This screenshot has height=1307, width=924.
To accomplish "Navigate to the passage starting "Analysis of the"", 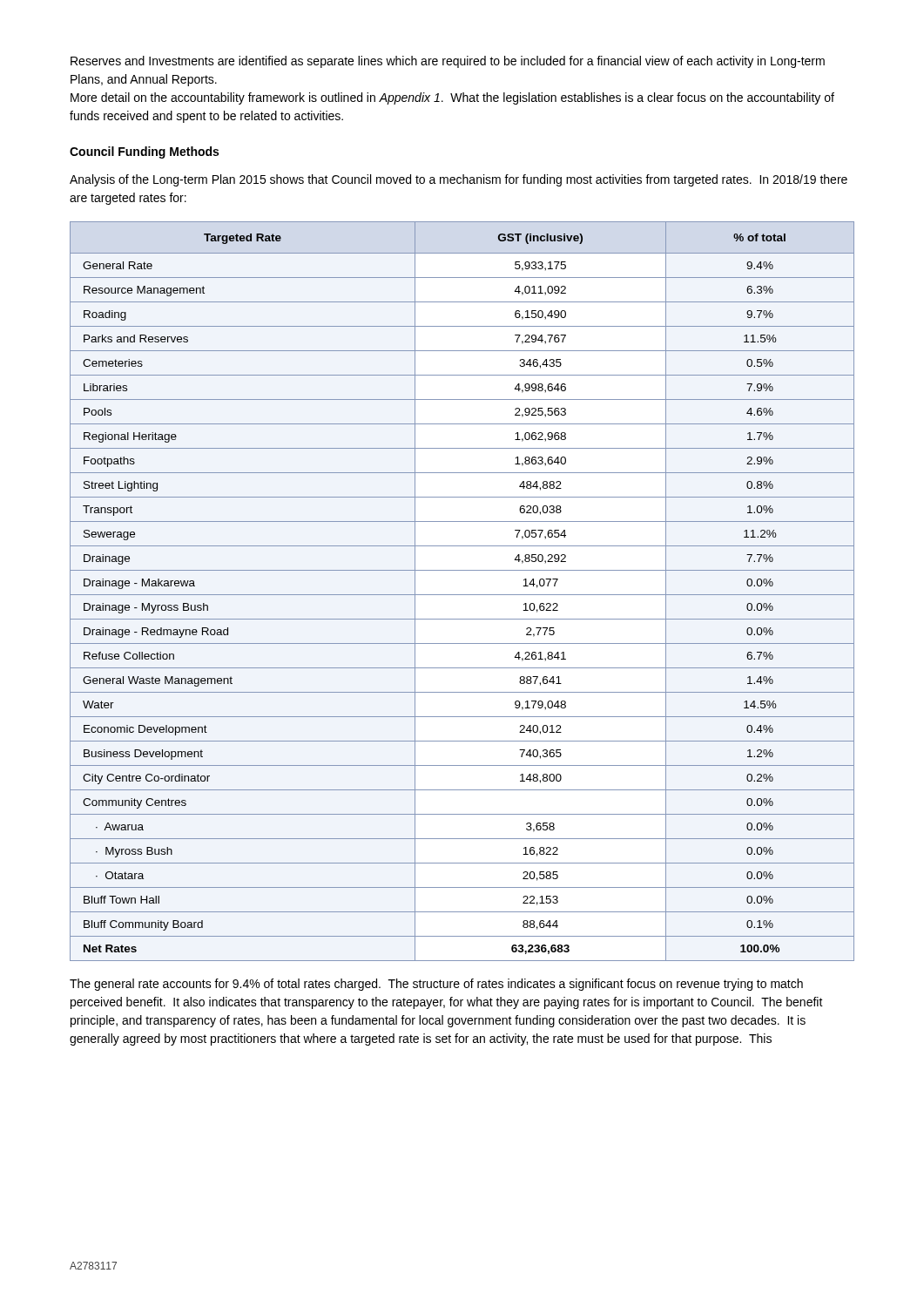I will (459, 189).
